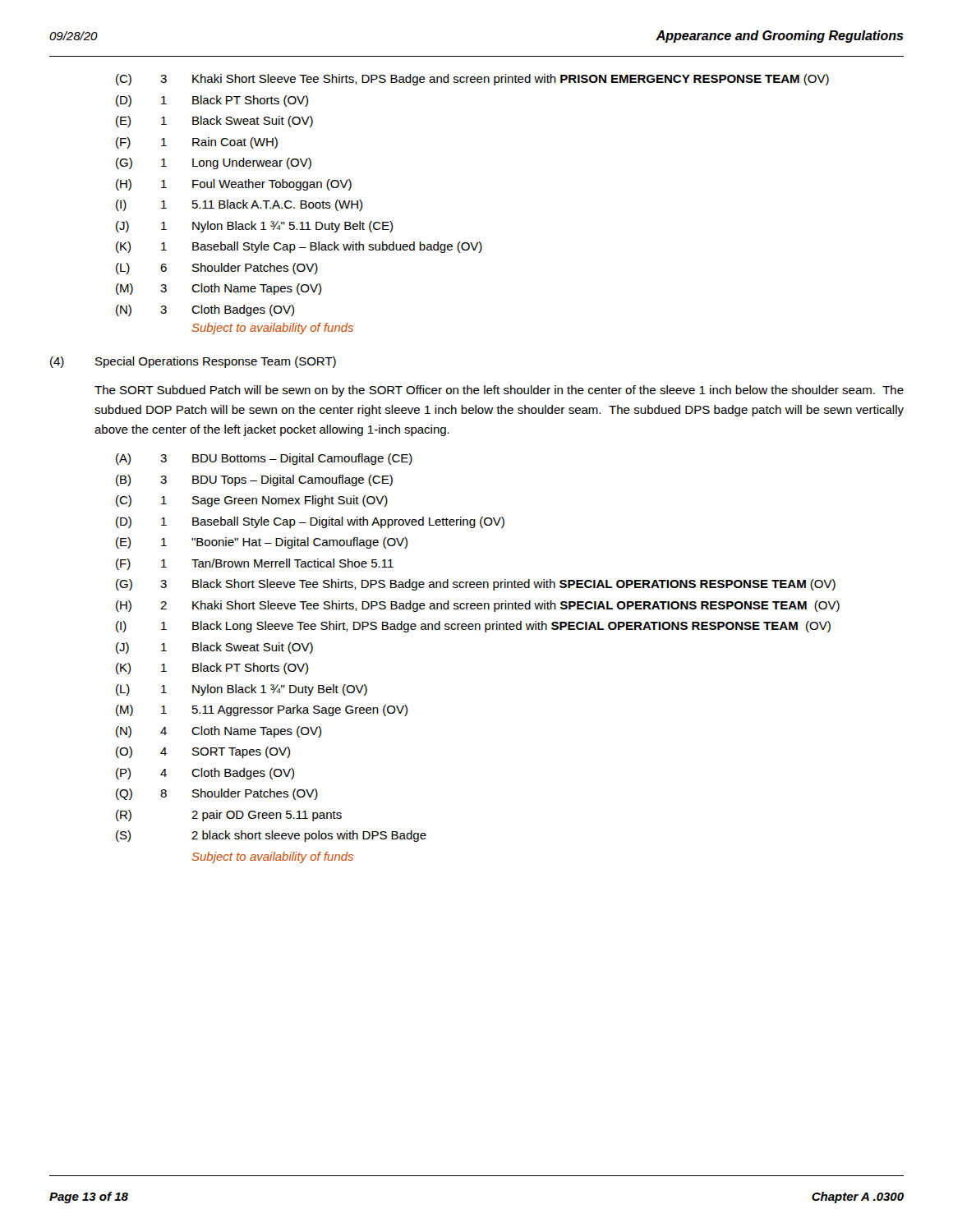This screenshot has width=953, height=1232.
Task: Click on the region starting "(N) 3 Cloth Badges"
Action: 205,310
